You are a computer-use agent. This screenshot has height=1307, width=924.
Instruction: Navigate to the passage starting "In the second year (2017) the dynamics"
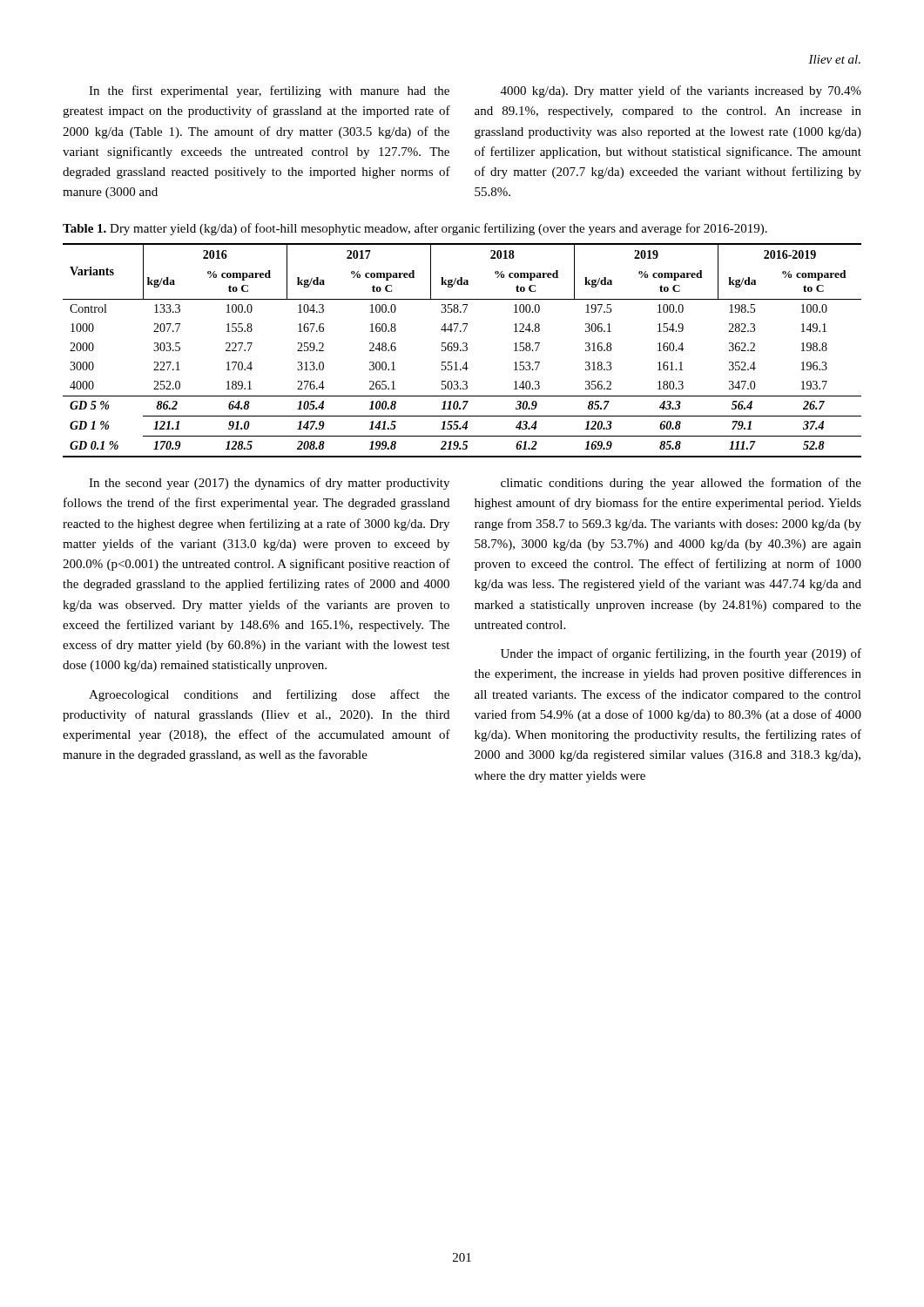coord(256,619)
